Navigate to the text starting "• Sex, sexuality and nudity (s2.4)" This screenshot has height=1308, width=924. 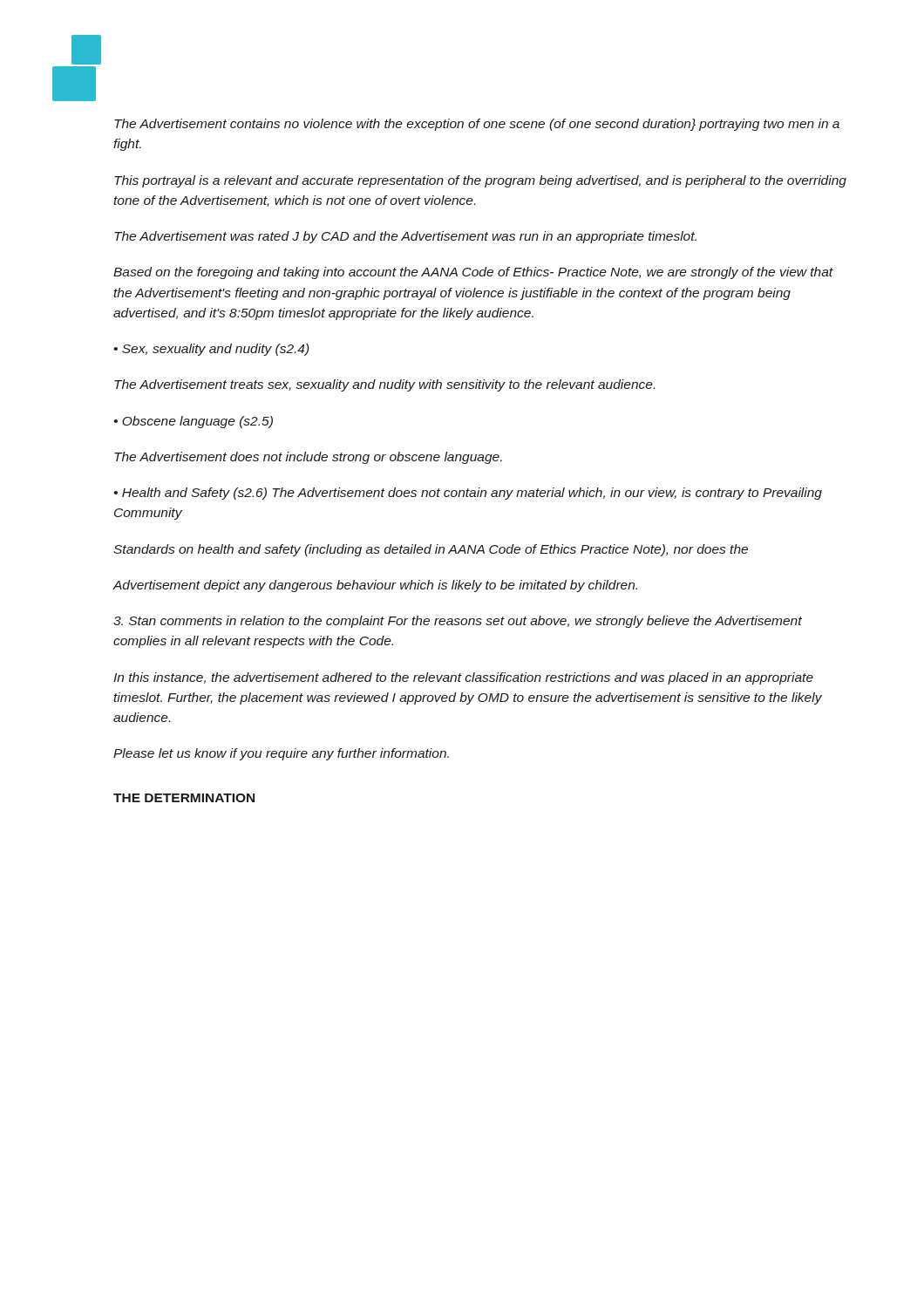click(x=211, y=348)
